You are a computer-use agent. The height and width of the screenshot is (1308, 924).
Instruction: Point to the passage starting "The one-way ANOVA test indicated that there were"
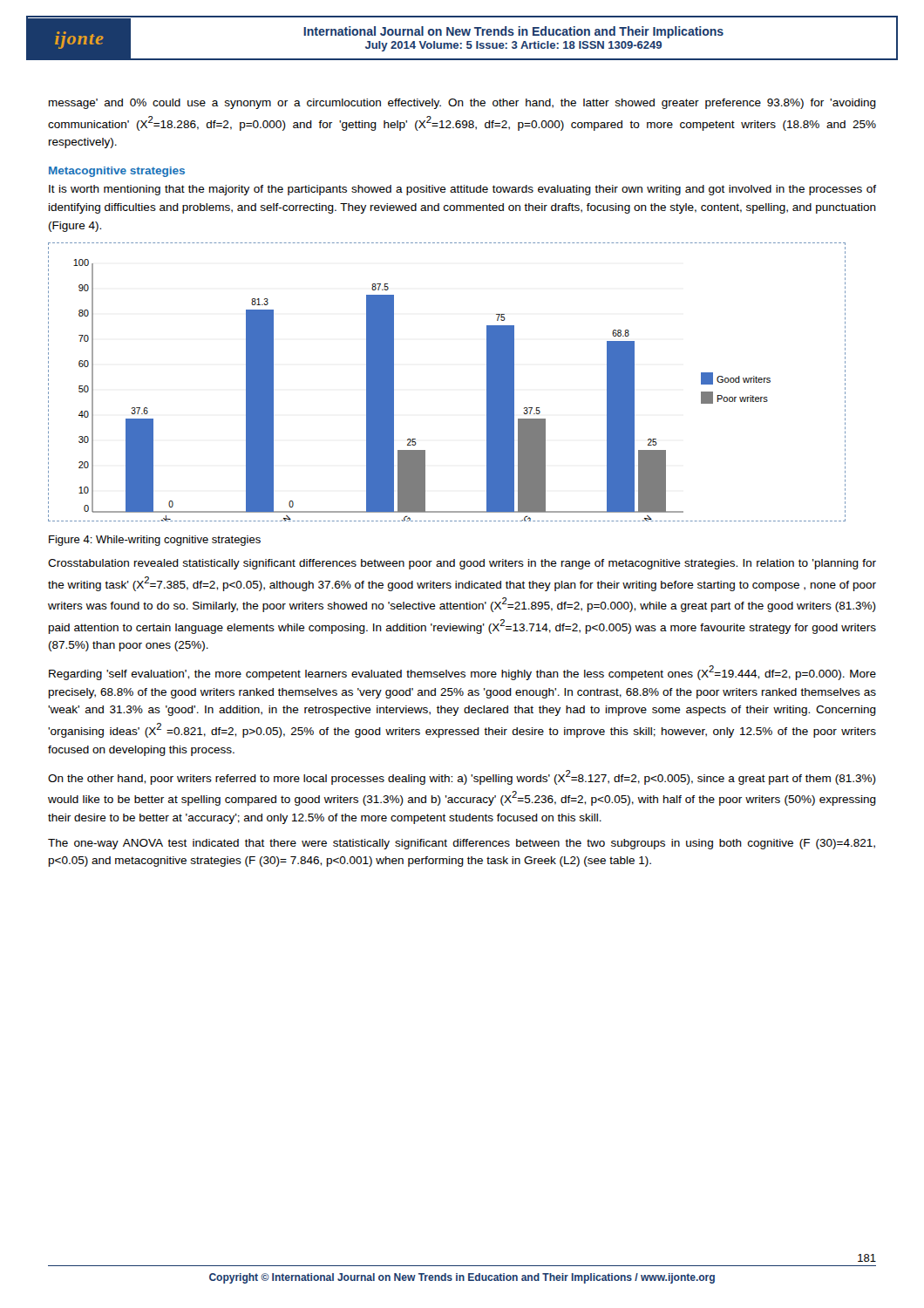(462, 852)
